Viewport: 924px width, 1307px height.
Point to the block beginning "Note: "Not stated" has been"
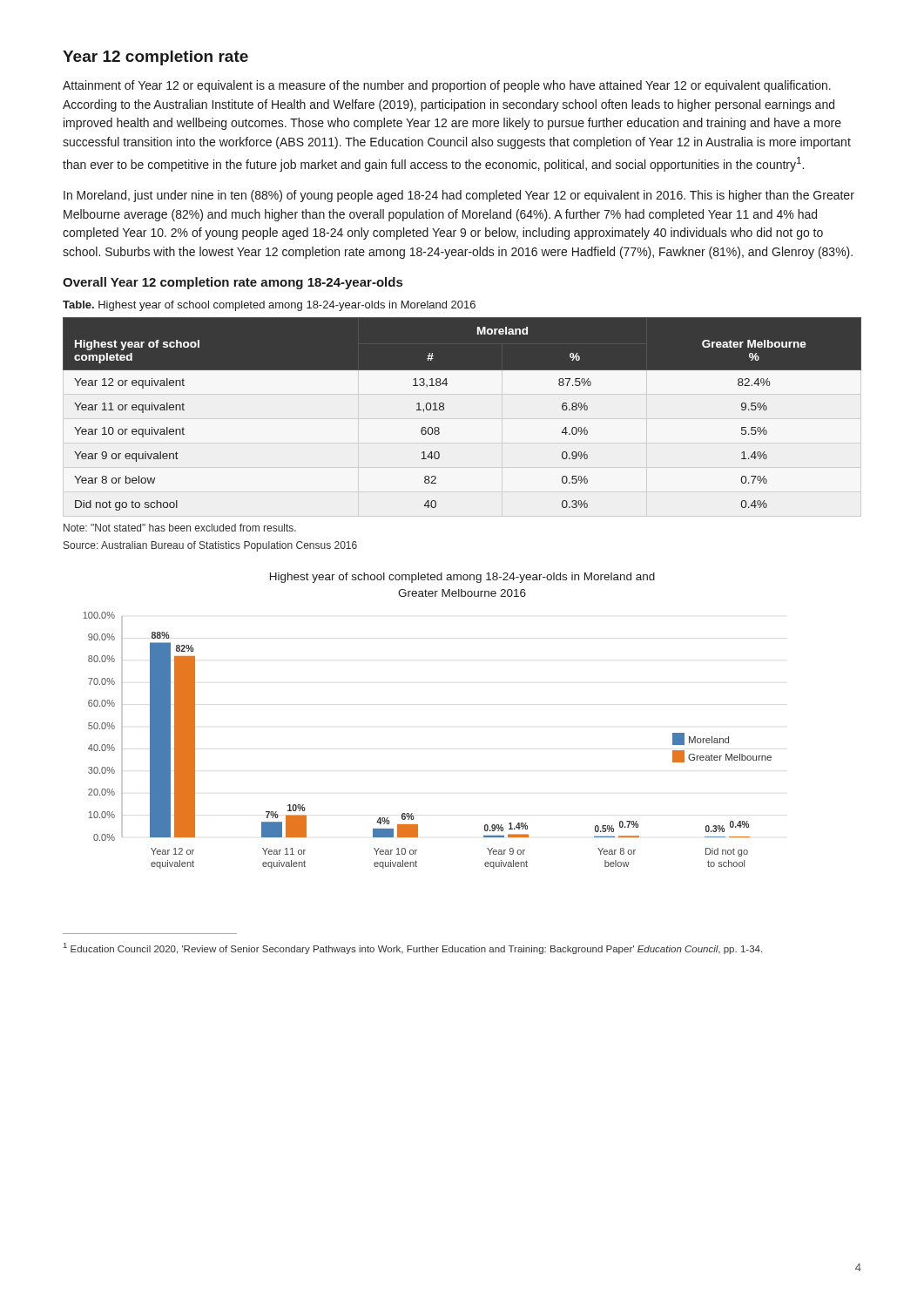click(x=180, y=528)
